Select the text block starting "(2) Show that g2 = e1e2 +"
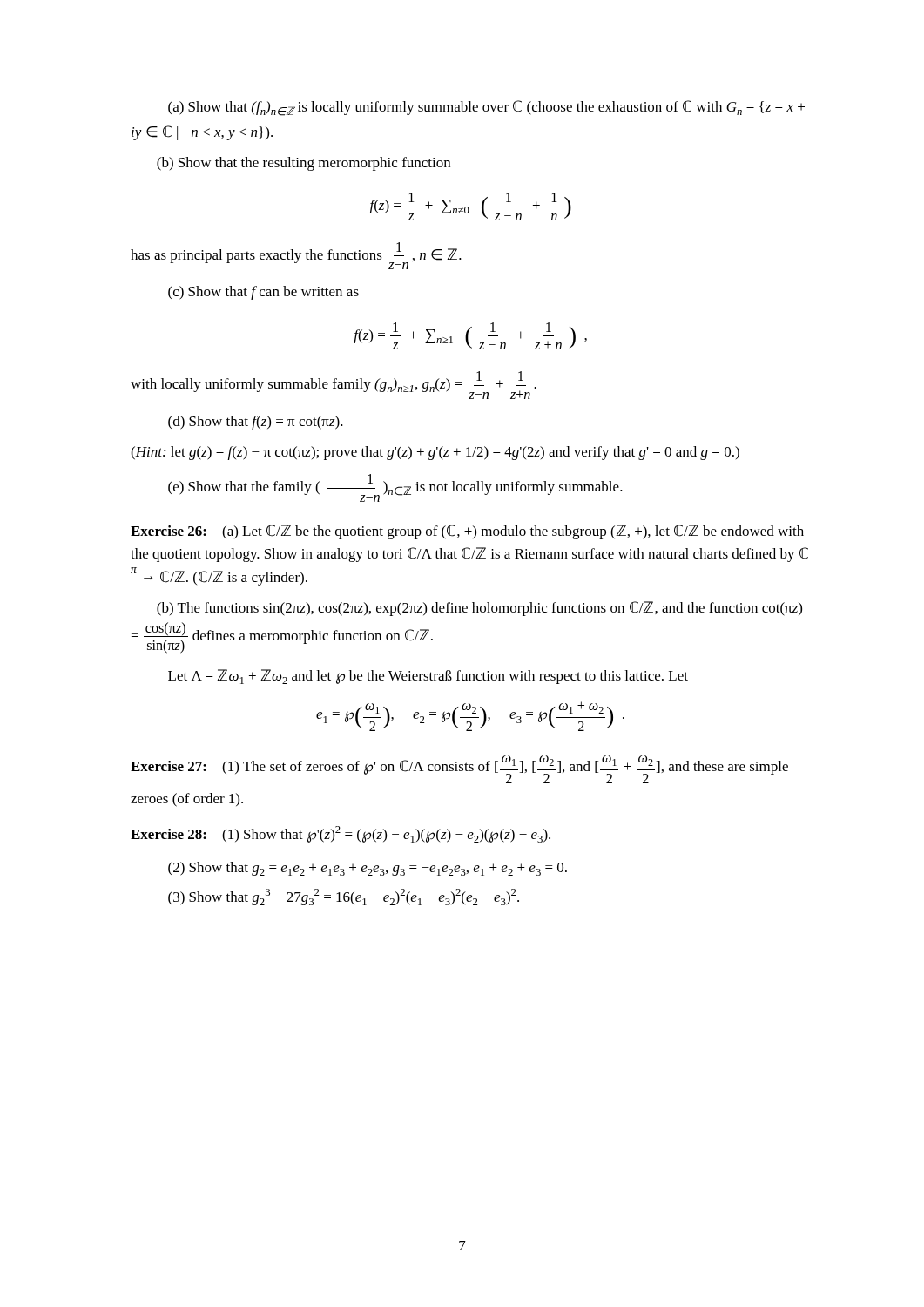 point(368,869)
